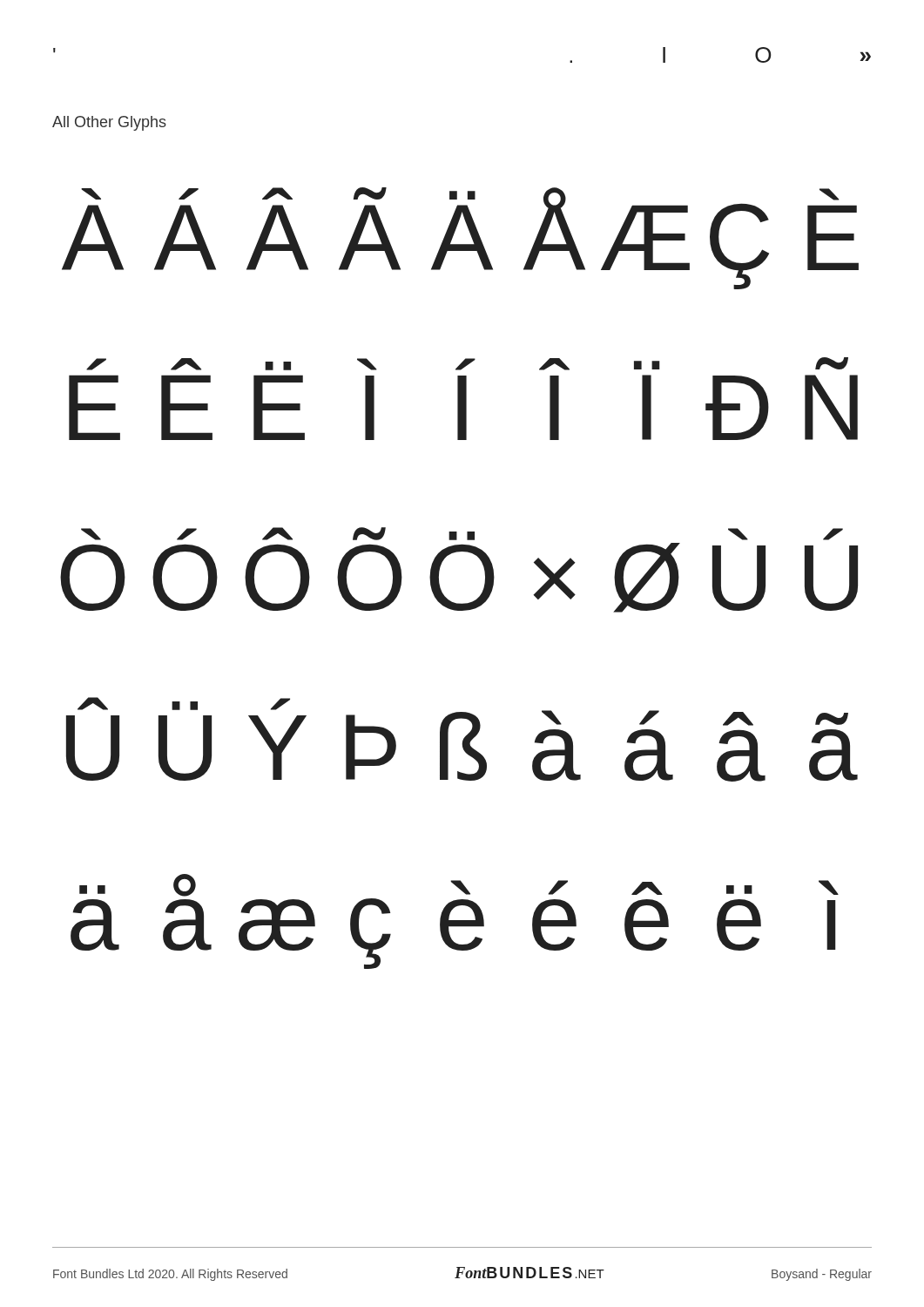Find the section header with the text "All Other Glyphs"
Image resolution: width=924 pixels, height=1307 pixels.
click(x=109, y=122)
